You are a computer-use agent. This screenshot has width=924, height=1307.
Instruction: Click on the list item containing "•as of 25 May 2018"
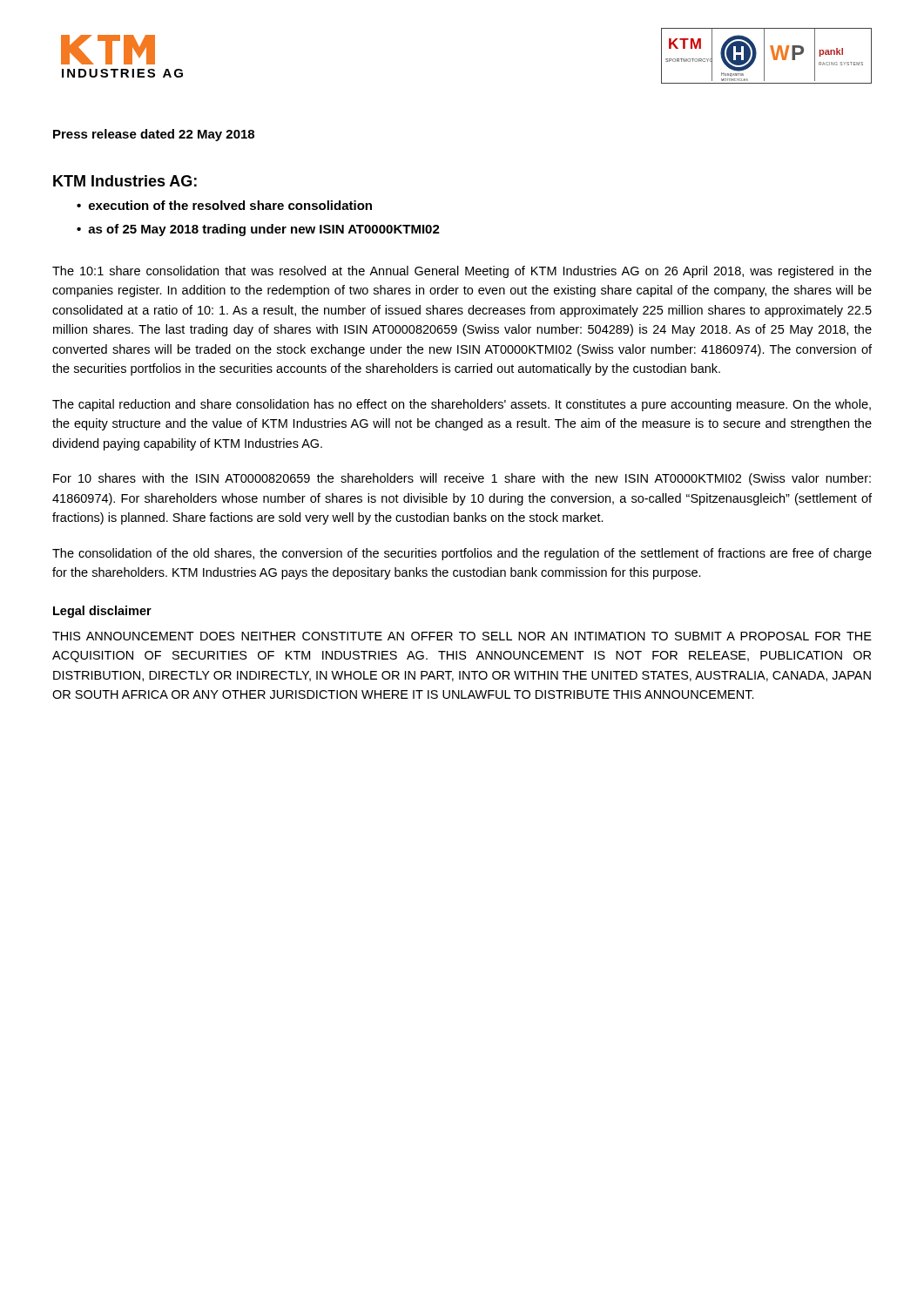pyautogui.click(x=258, y=228)
